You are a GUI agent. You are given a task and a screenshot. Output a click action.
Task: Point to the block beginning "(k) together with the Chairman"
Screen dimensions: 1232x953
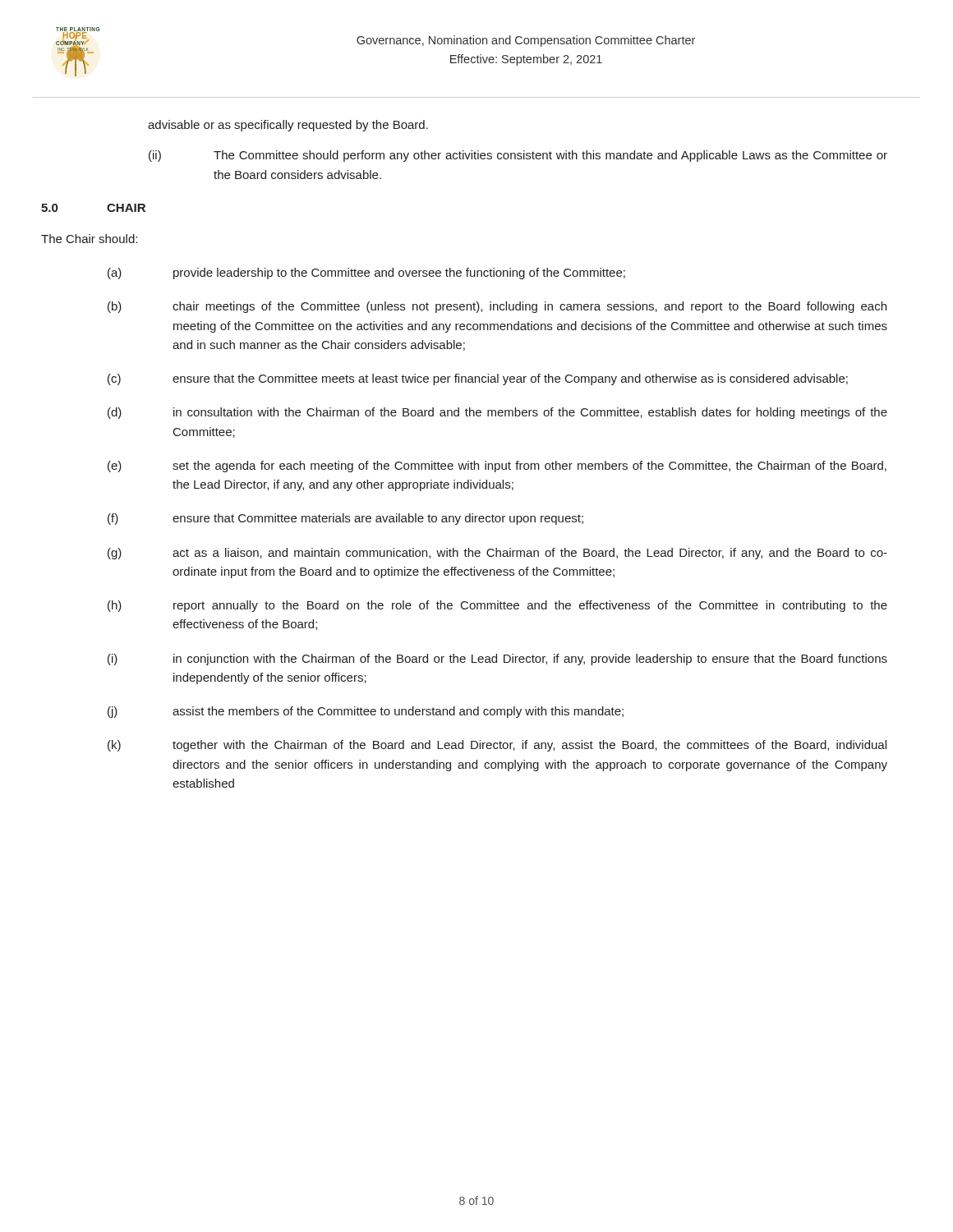[x=509, y=764]
